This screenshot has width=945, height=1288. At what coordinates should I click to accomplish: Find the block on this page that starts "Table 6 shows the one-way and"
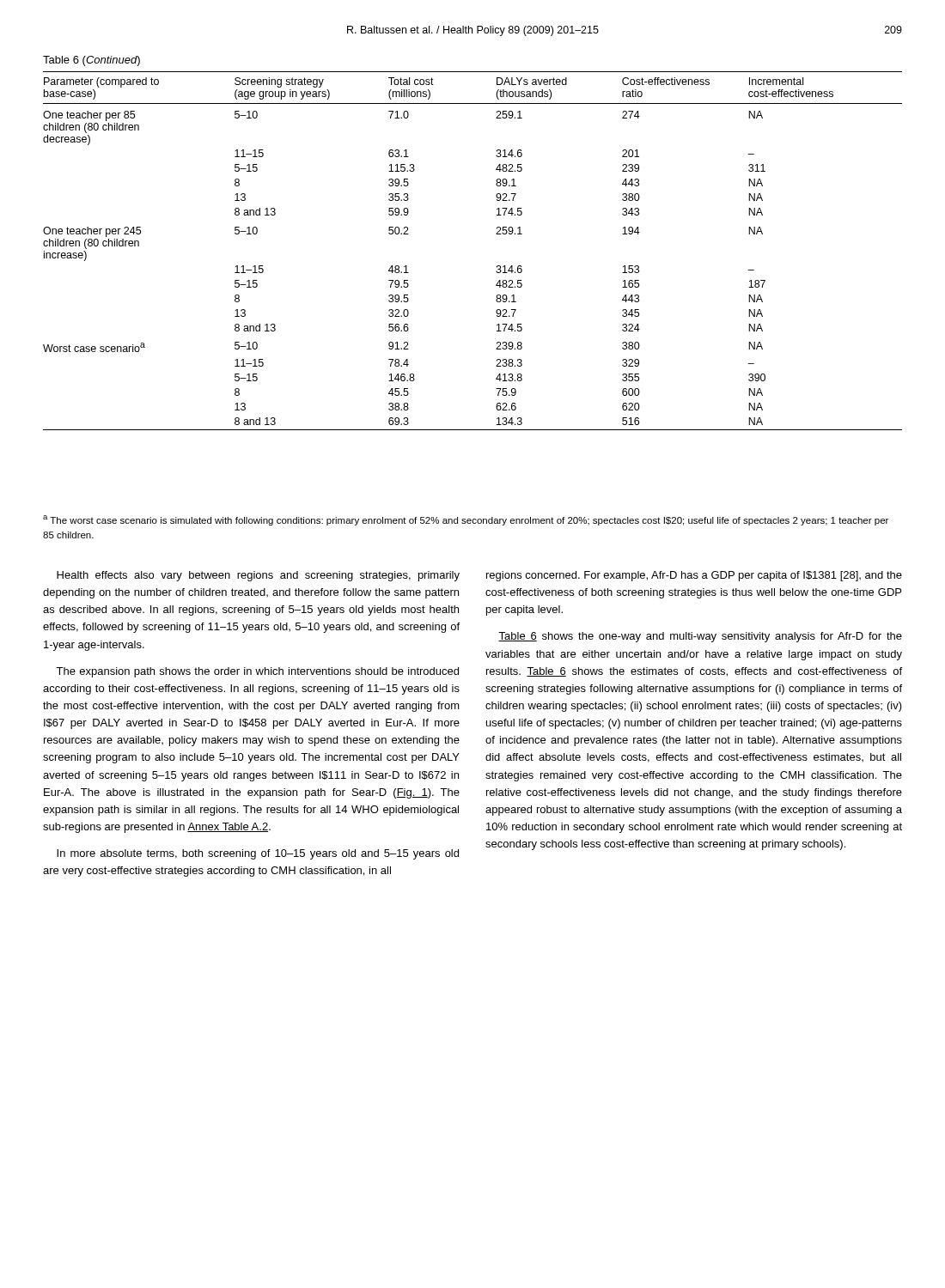[x=694, y=740]
